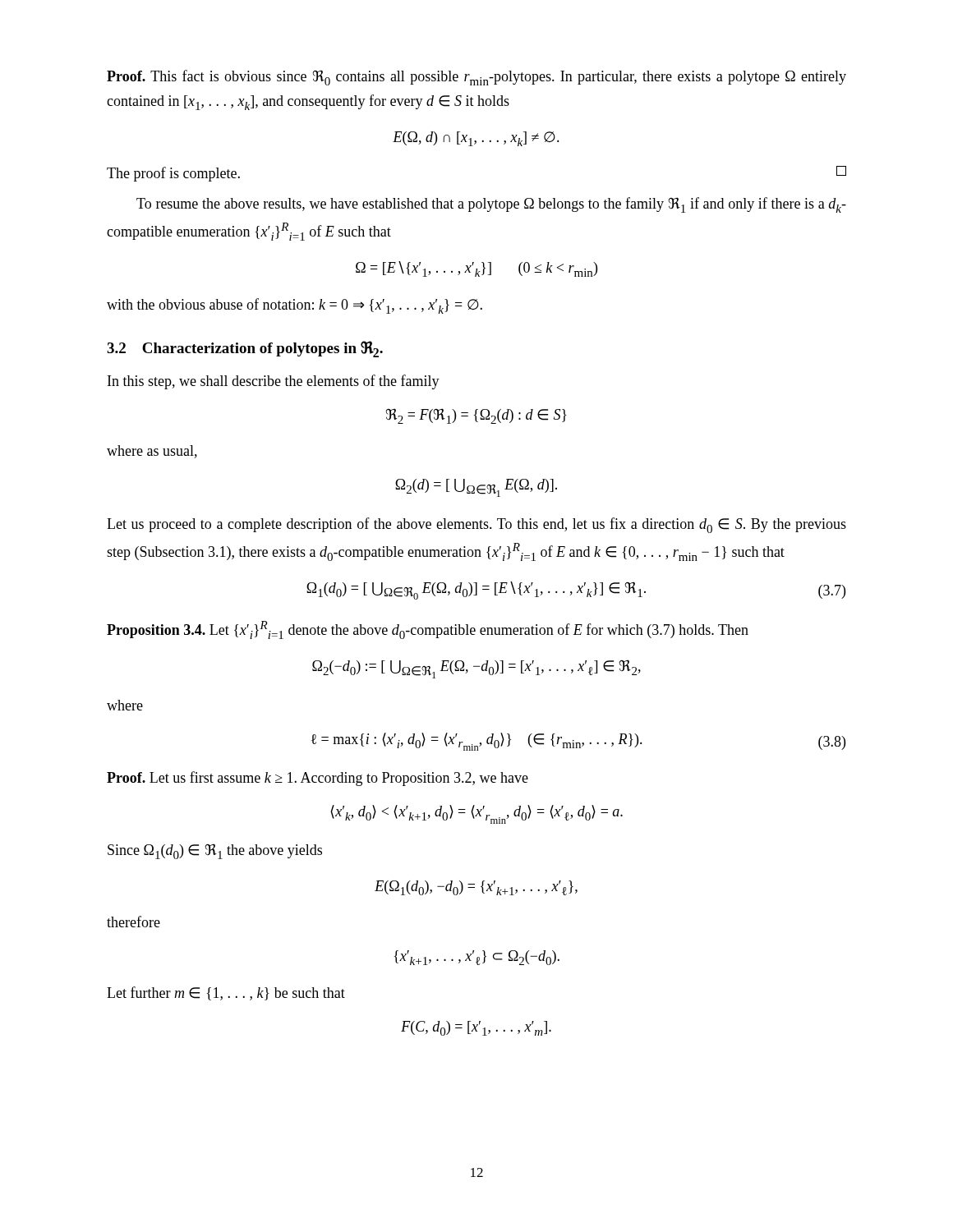
Task: Click on the formula with the text "Ω2(−d0) := [ ⋃Ω∈ℜ1 E(Ω, −d0)] ="
Action: click(476, 669)
